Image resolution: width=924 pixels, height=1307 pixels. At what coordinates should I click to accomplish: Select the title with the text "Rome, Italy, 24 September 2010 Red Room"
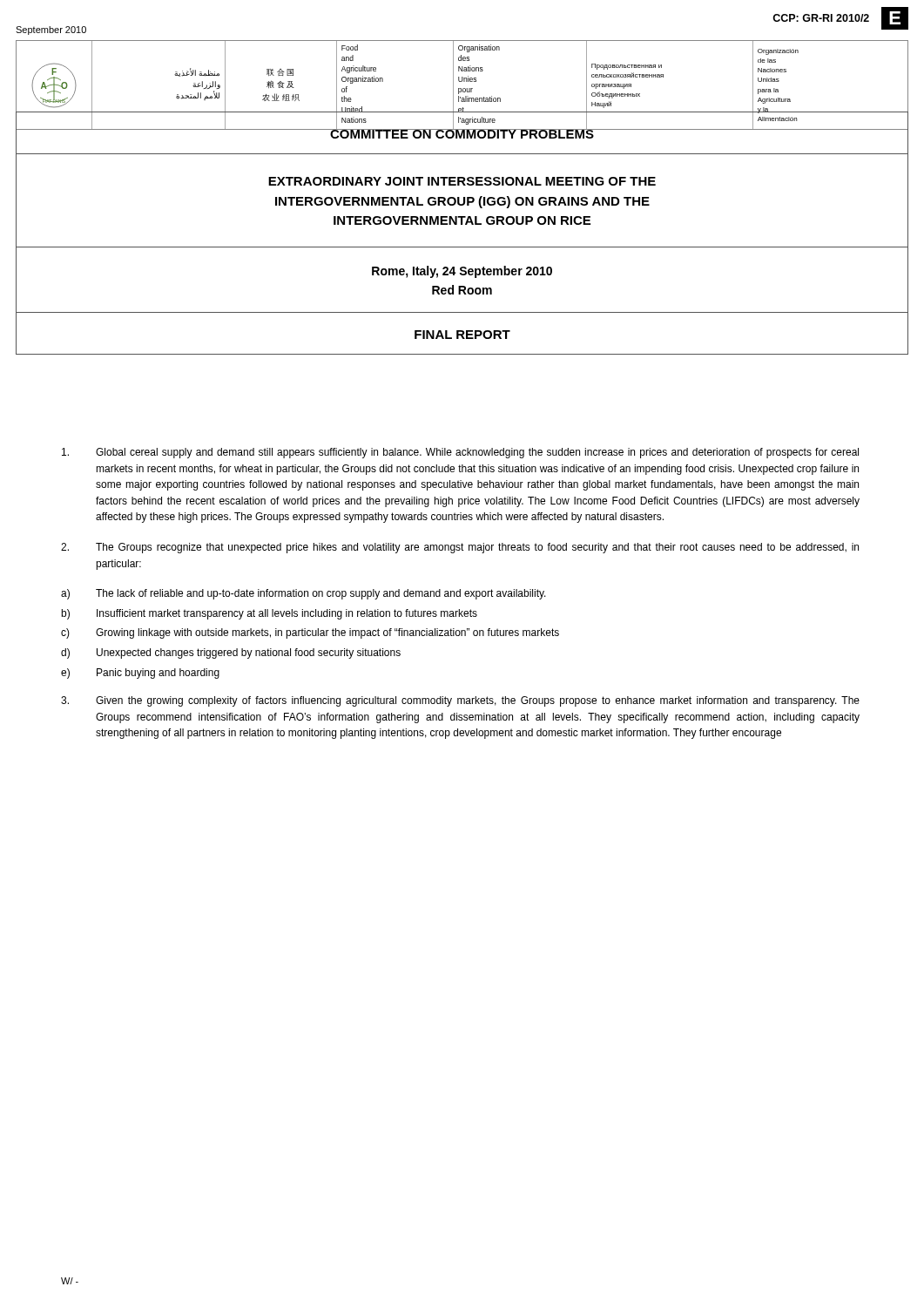click(x=462, y=280)
